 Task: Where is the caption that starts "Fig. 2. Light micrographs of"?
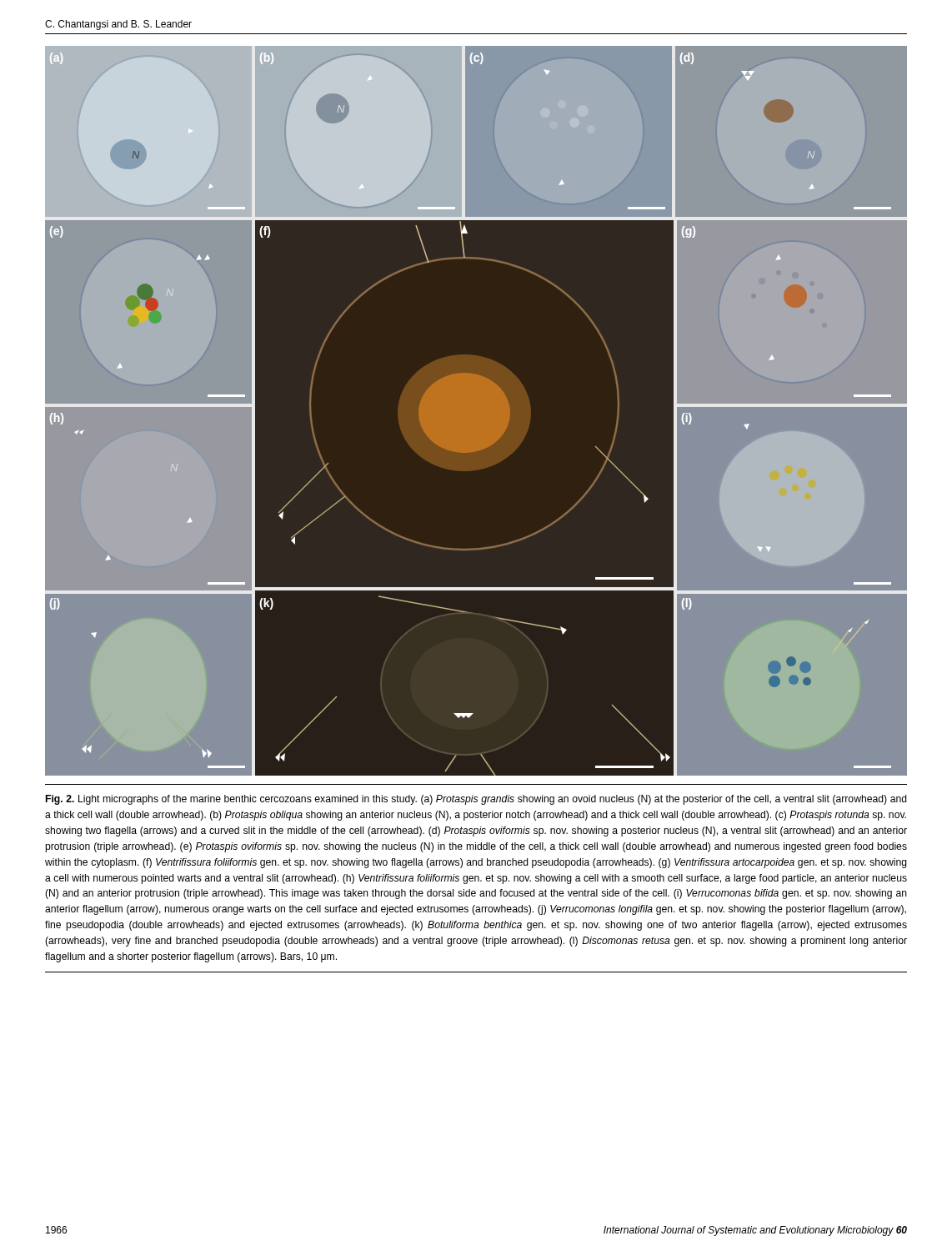point(476,878)
